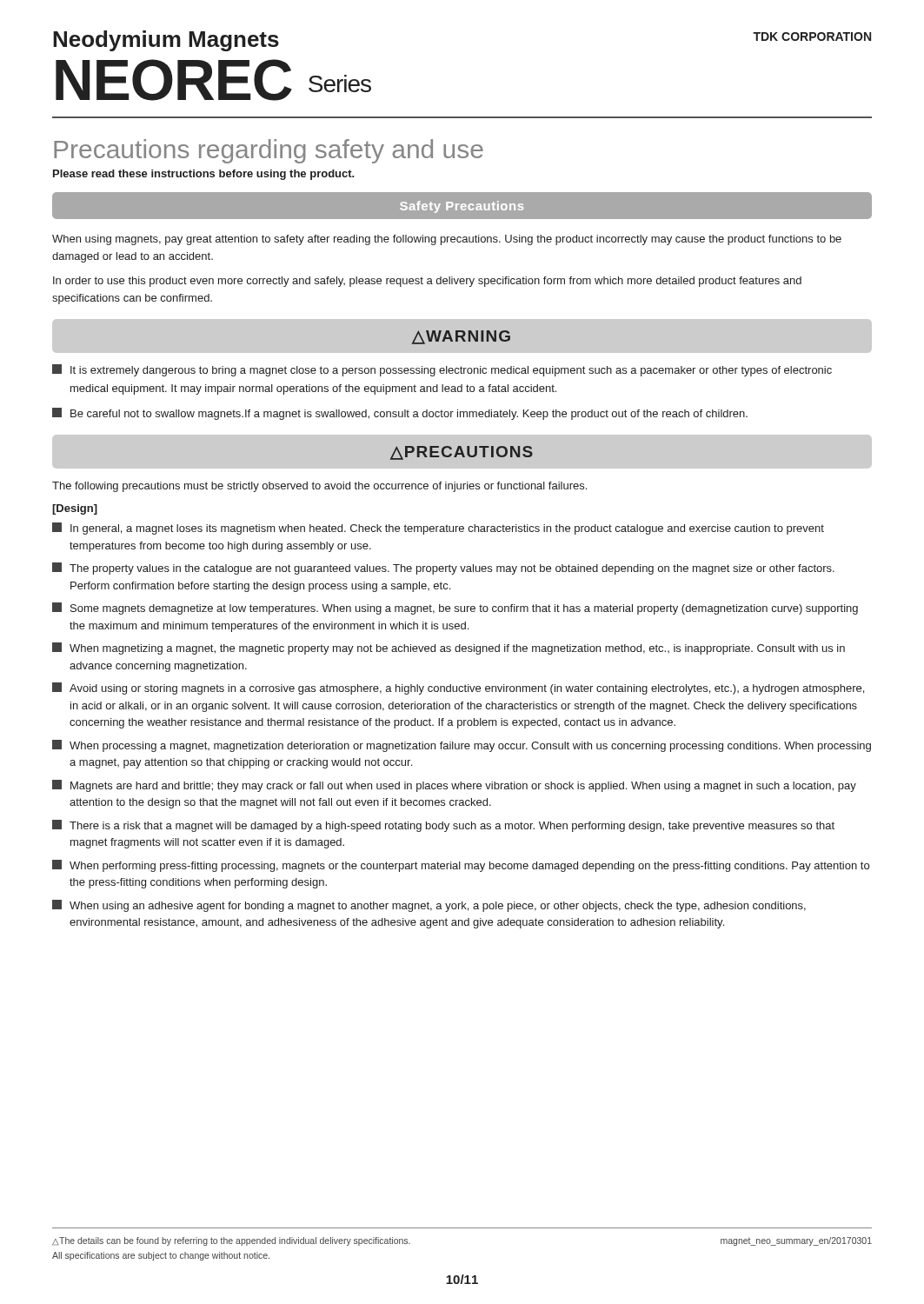This screenshot has width=924, height=1304.
Task: Find the element starting "There is a risk that a magnet will"
Action: (x=462, y=834)
